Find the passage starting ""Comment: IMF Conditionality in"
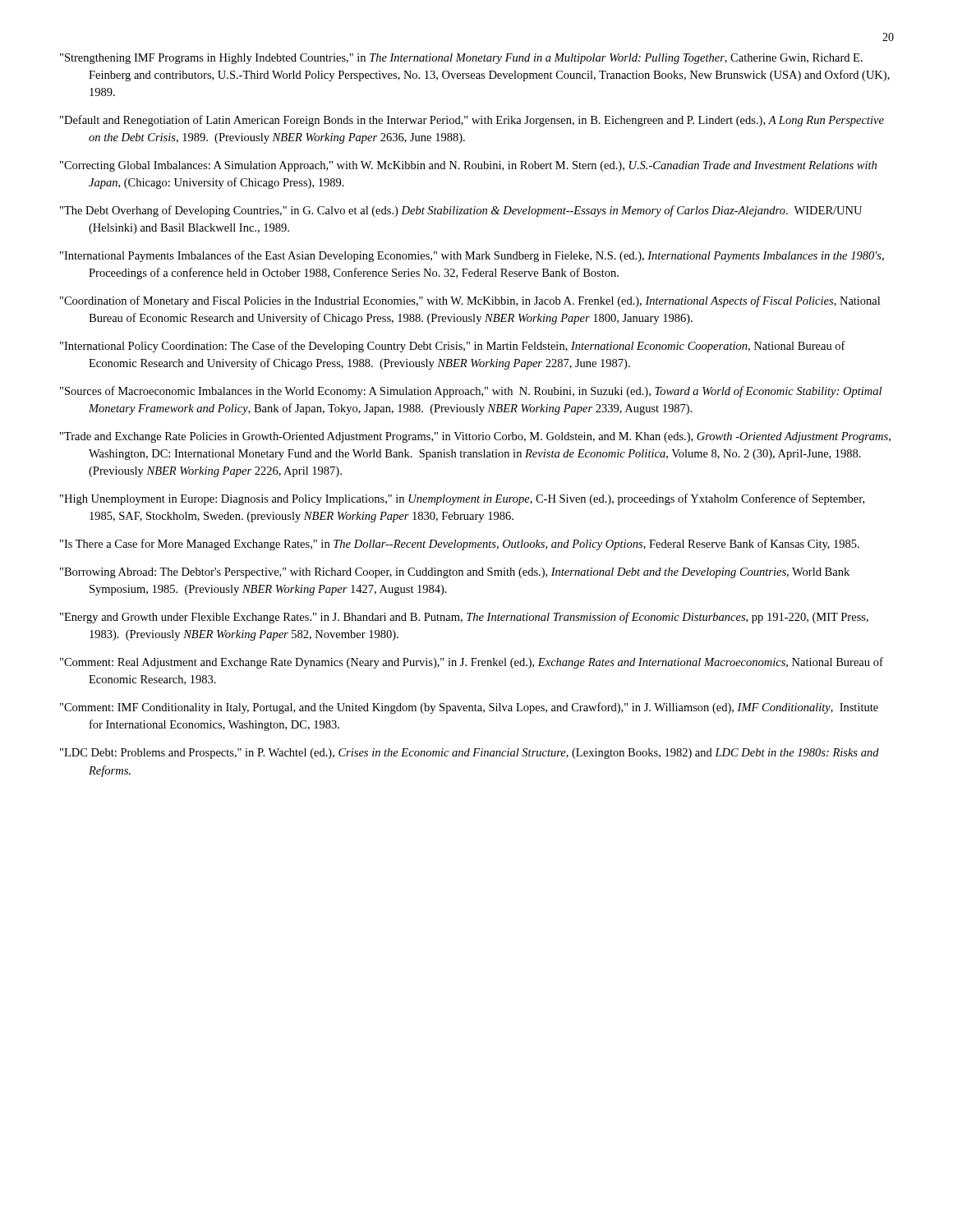Viewport: 953px width, 1232px height. (469, 716)
